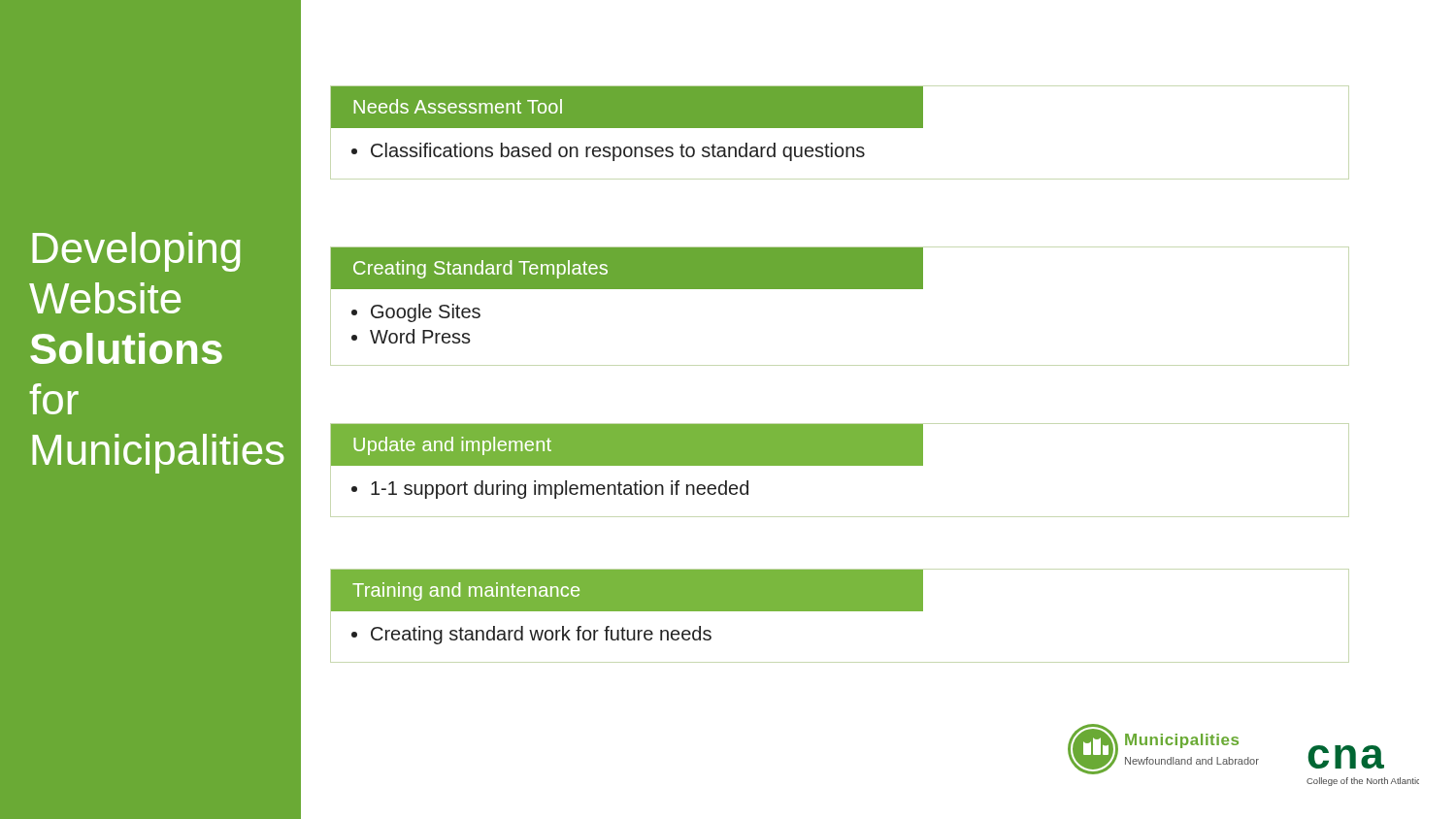Locate the section header that opens with "Training and maintenance Creating standard"
Viewport: 1456px width, 819px height.
840,616
